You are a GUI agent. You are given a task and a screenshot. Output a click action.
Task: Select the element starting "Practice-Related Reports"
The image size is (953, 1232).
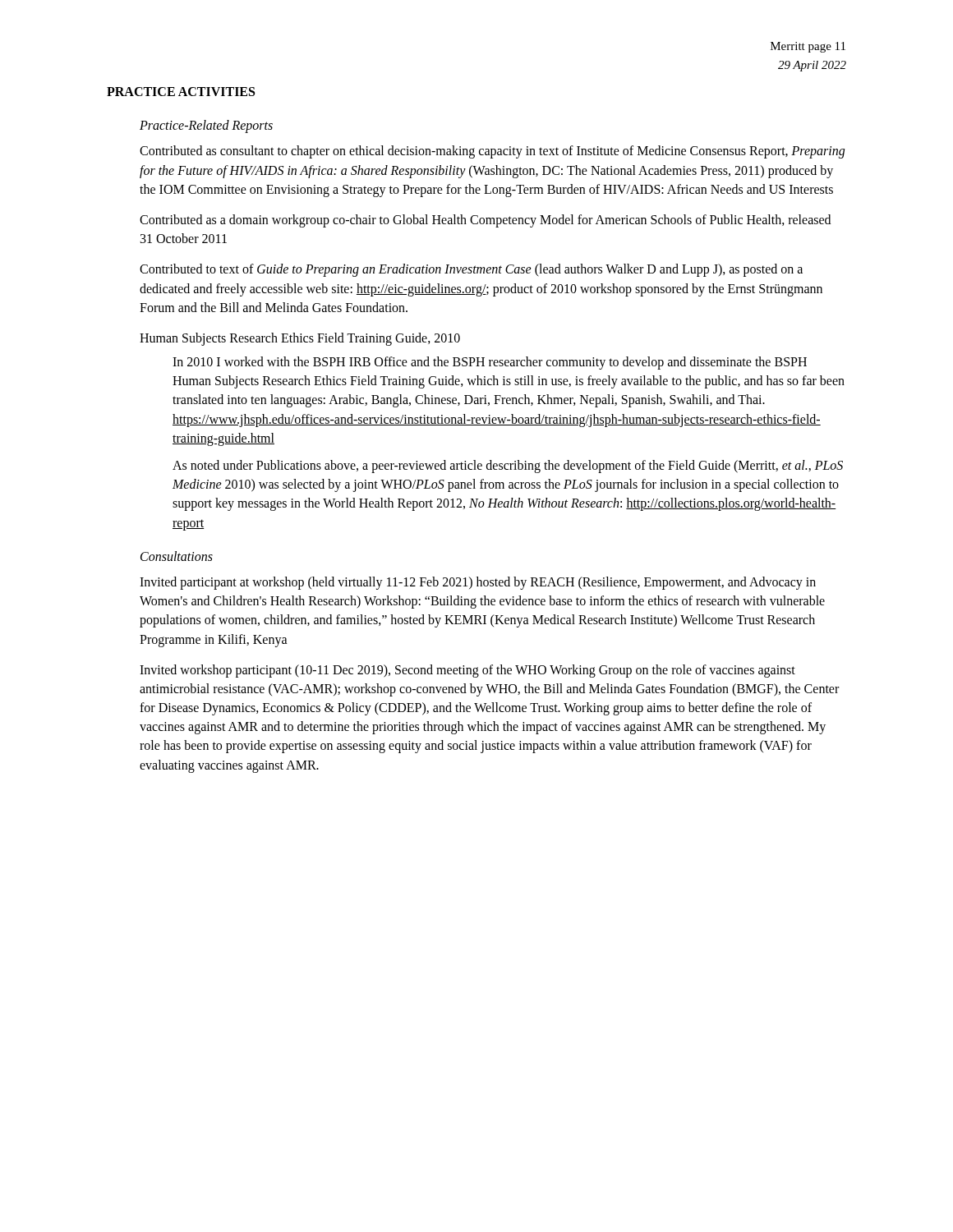tap(206, 125)
